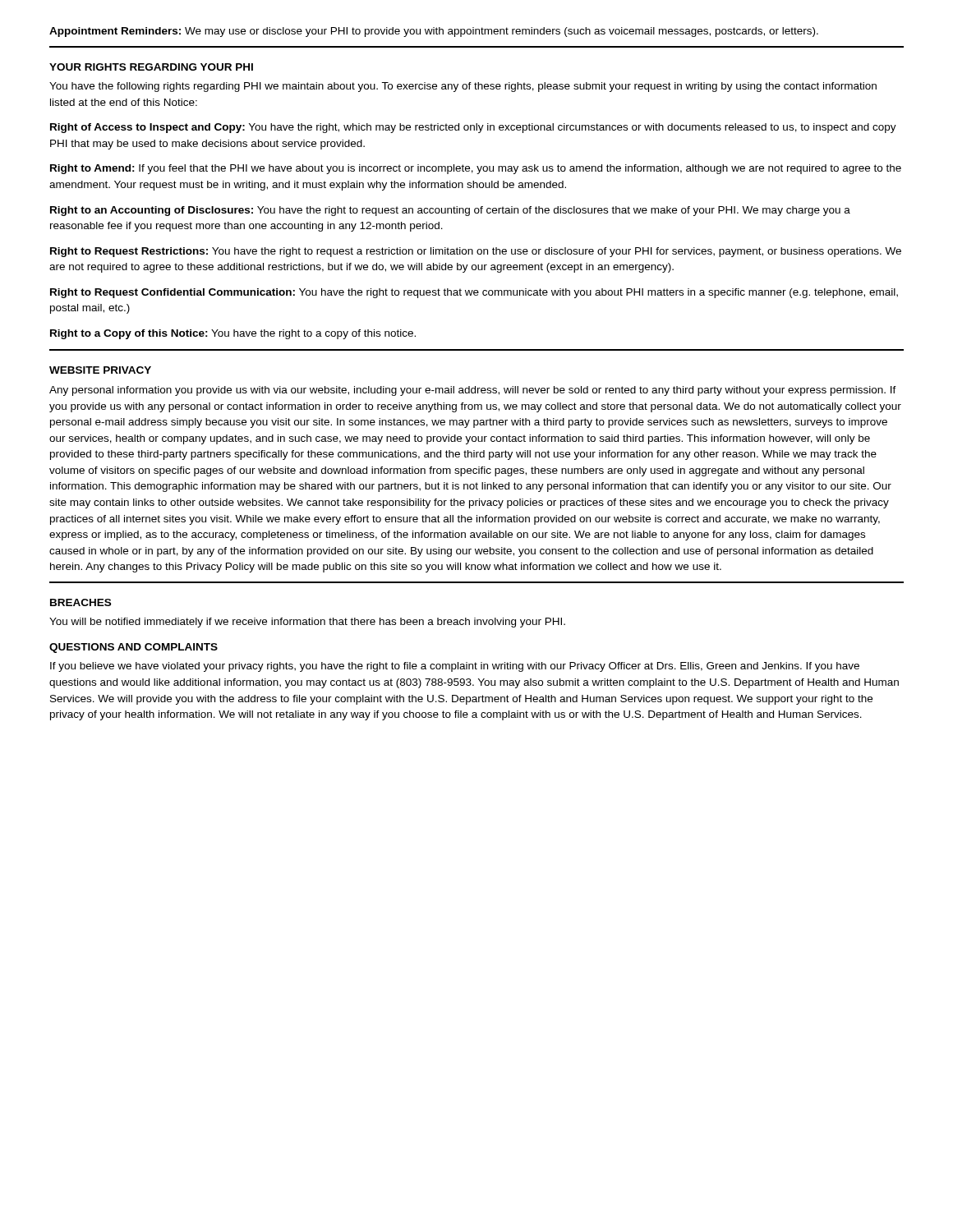953x1232 pixels.
Task: Point to the passage starting "Any personal information you provide us"
Action: [475, 478]
